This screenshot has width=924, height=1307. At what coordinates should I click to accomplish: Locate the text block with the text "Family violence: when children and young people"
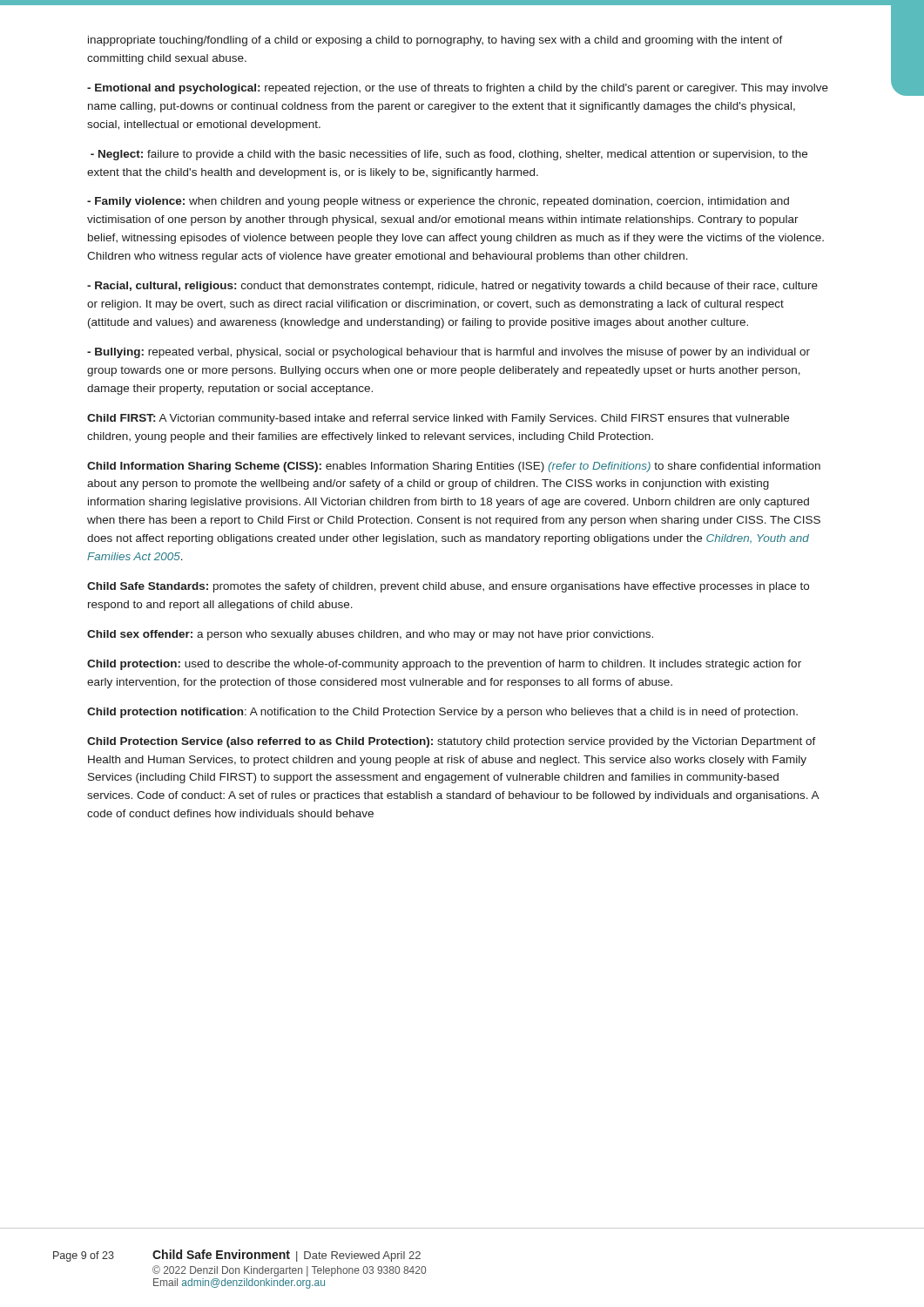click(458, 229)
